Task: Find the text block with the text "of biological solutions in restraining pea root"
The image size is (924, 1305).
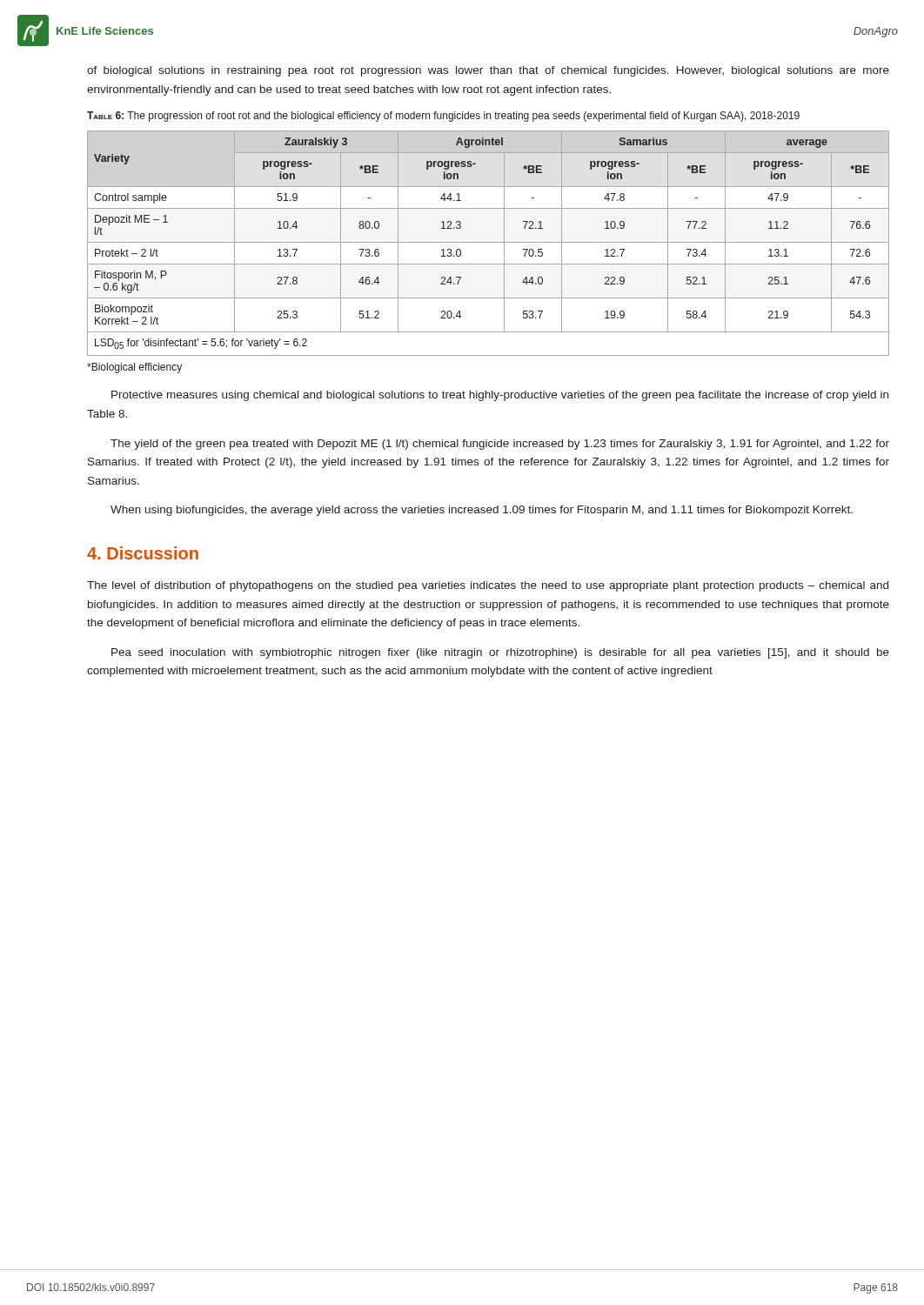Action: point(488,79)
